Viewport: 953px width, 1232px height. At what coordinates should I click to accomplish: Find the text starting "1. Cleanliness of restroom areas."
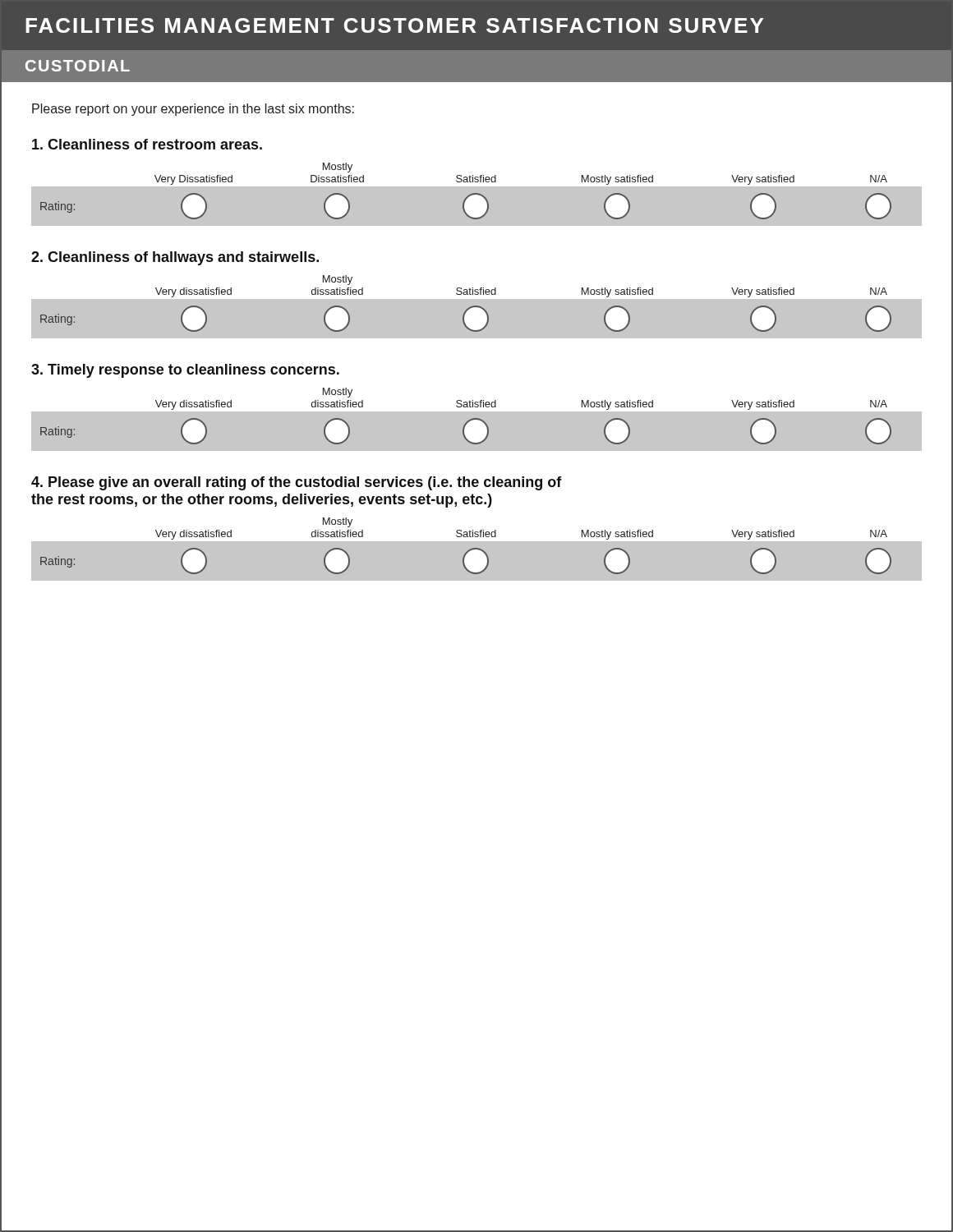pos(147,145)
